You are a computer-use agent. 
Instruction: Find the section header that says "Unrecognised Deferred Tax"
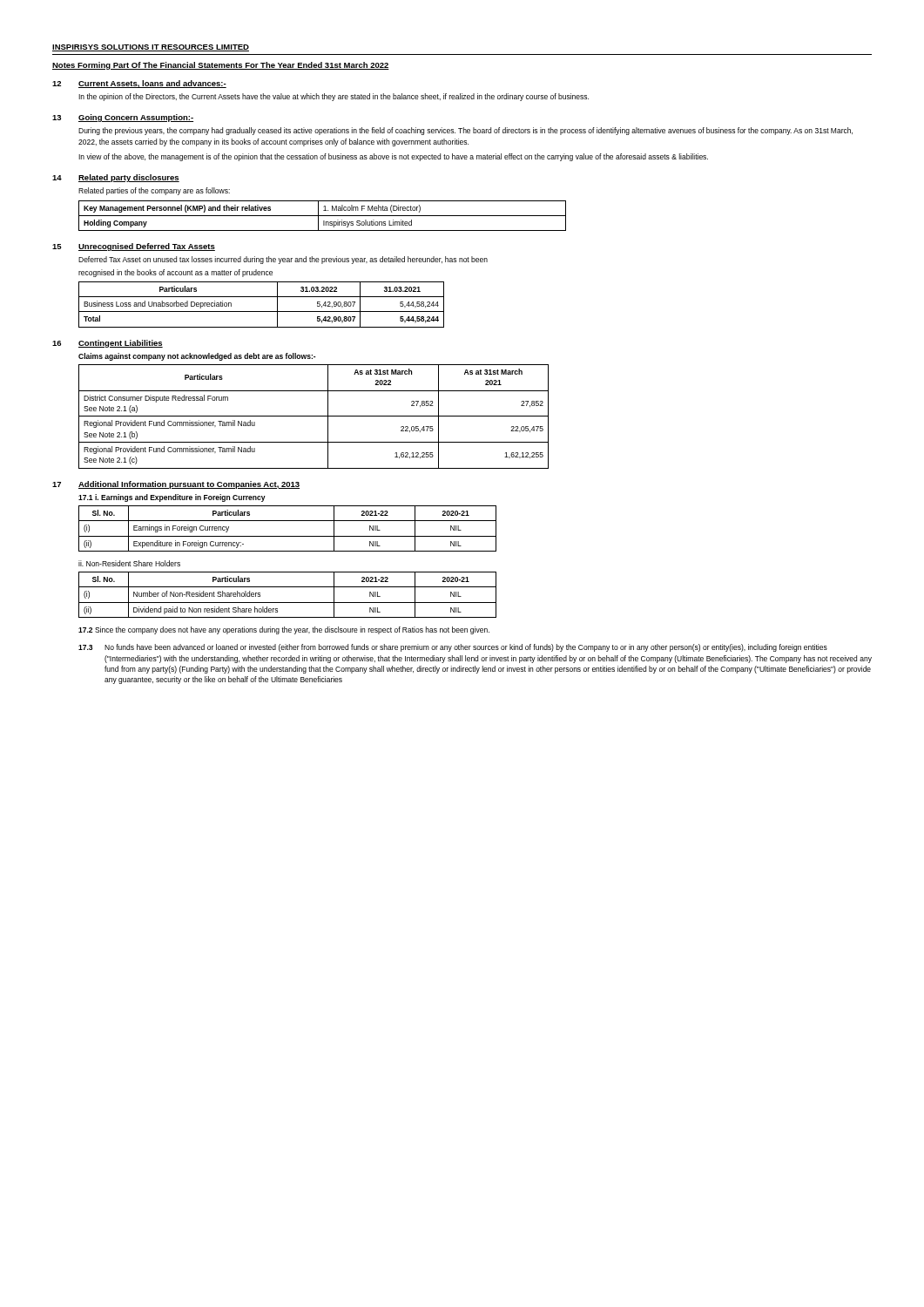(x=147, y=246)
